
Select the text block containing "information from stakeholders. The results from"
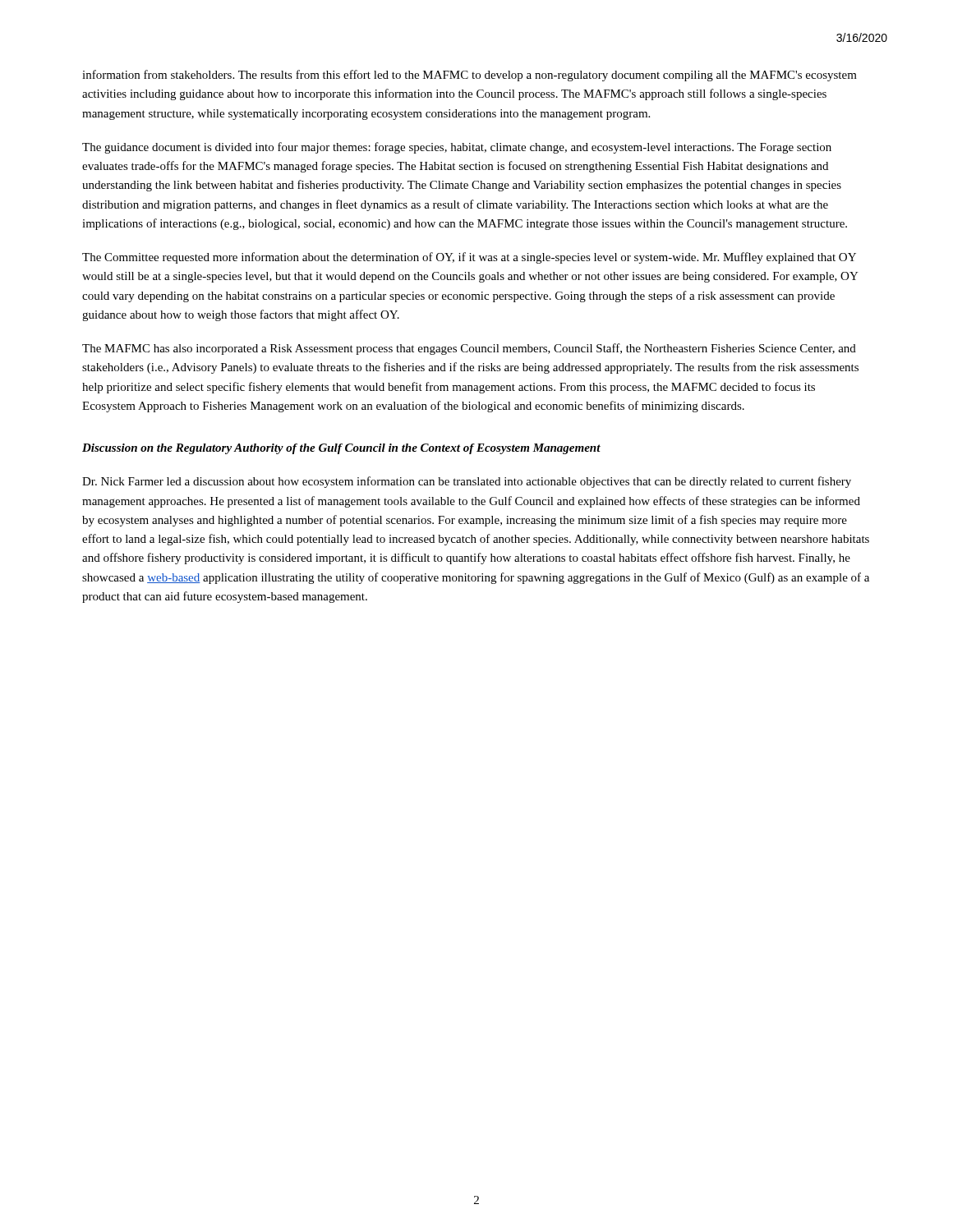pyautogui.click(x=469, y=94)
